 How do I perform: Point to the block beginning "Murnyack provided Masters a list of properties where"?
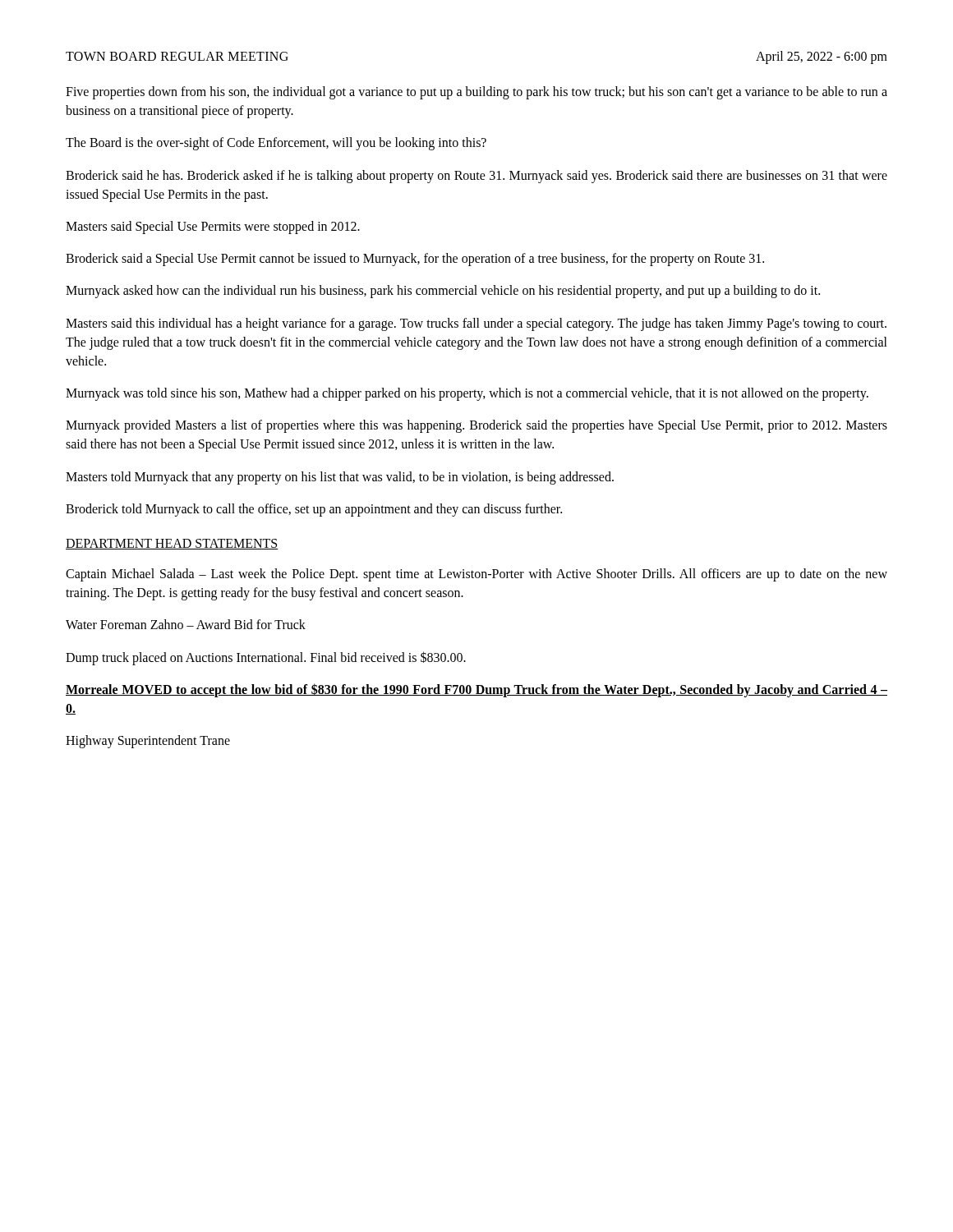(x=476, y=435)
